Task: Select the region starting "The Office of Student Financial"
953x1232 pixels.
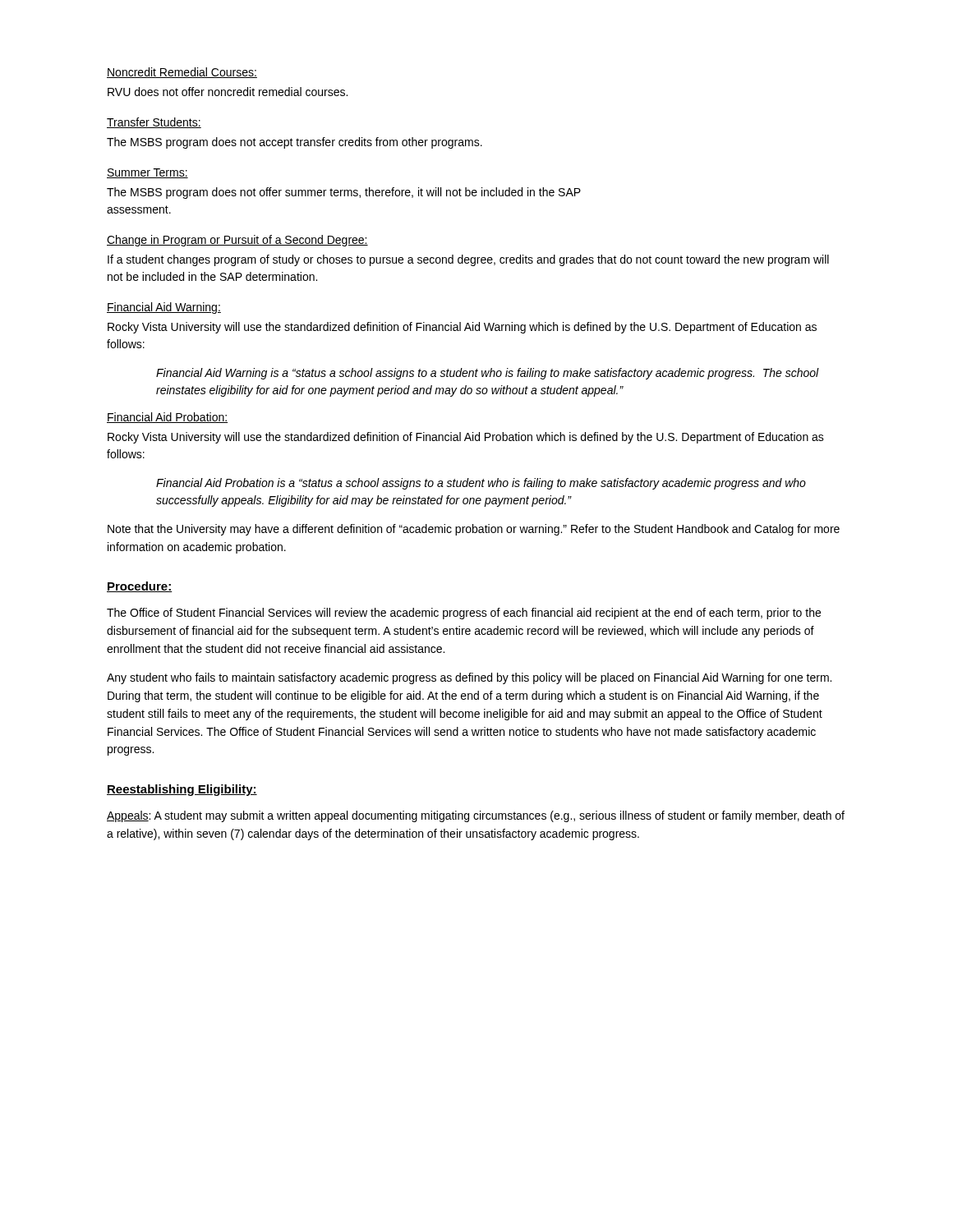Action: pos(476,632)
